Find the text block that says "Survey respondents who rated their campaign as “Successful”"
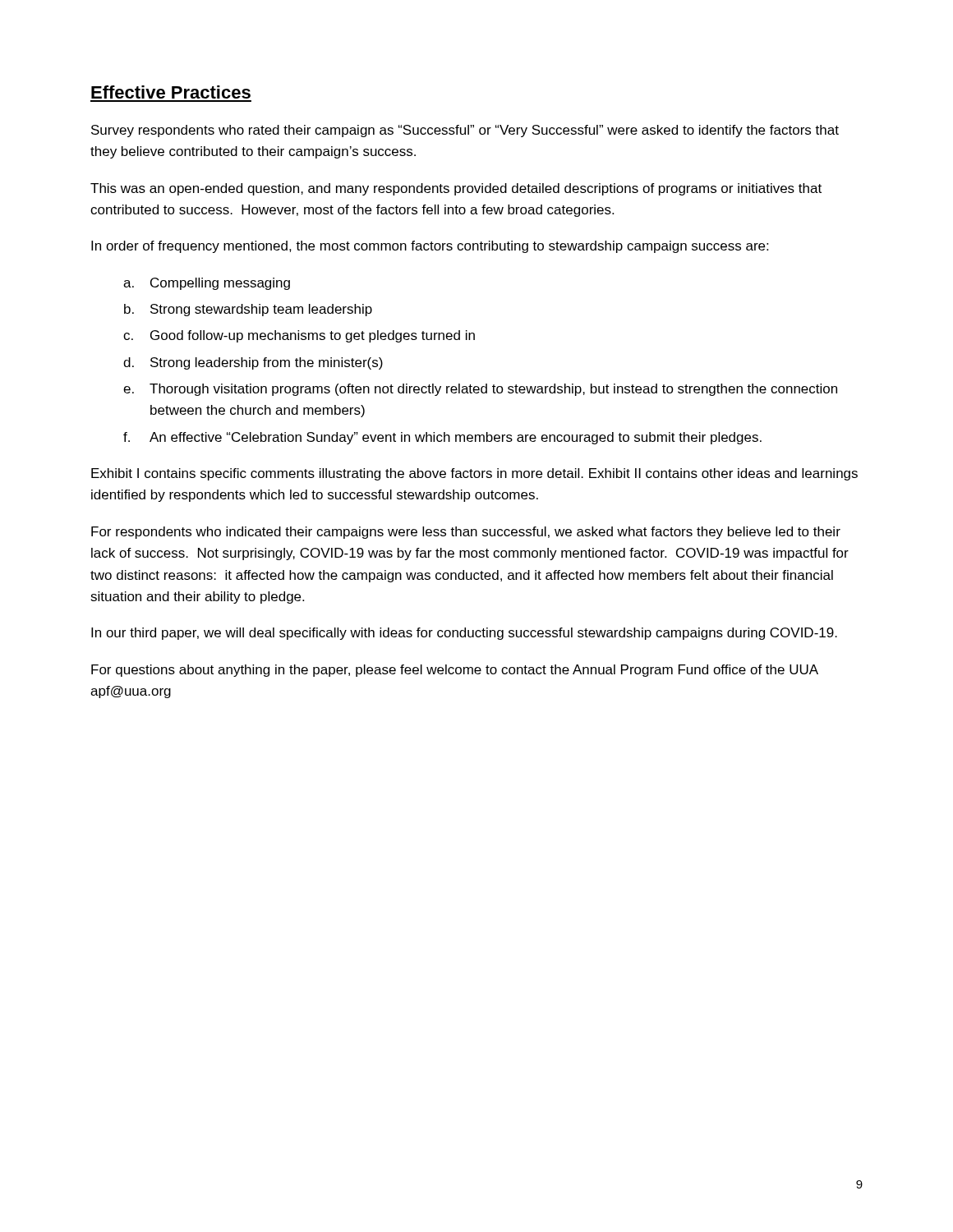 point(465,141)
